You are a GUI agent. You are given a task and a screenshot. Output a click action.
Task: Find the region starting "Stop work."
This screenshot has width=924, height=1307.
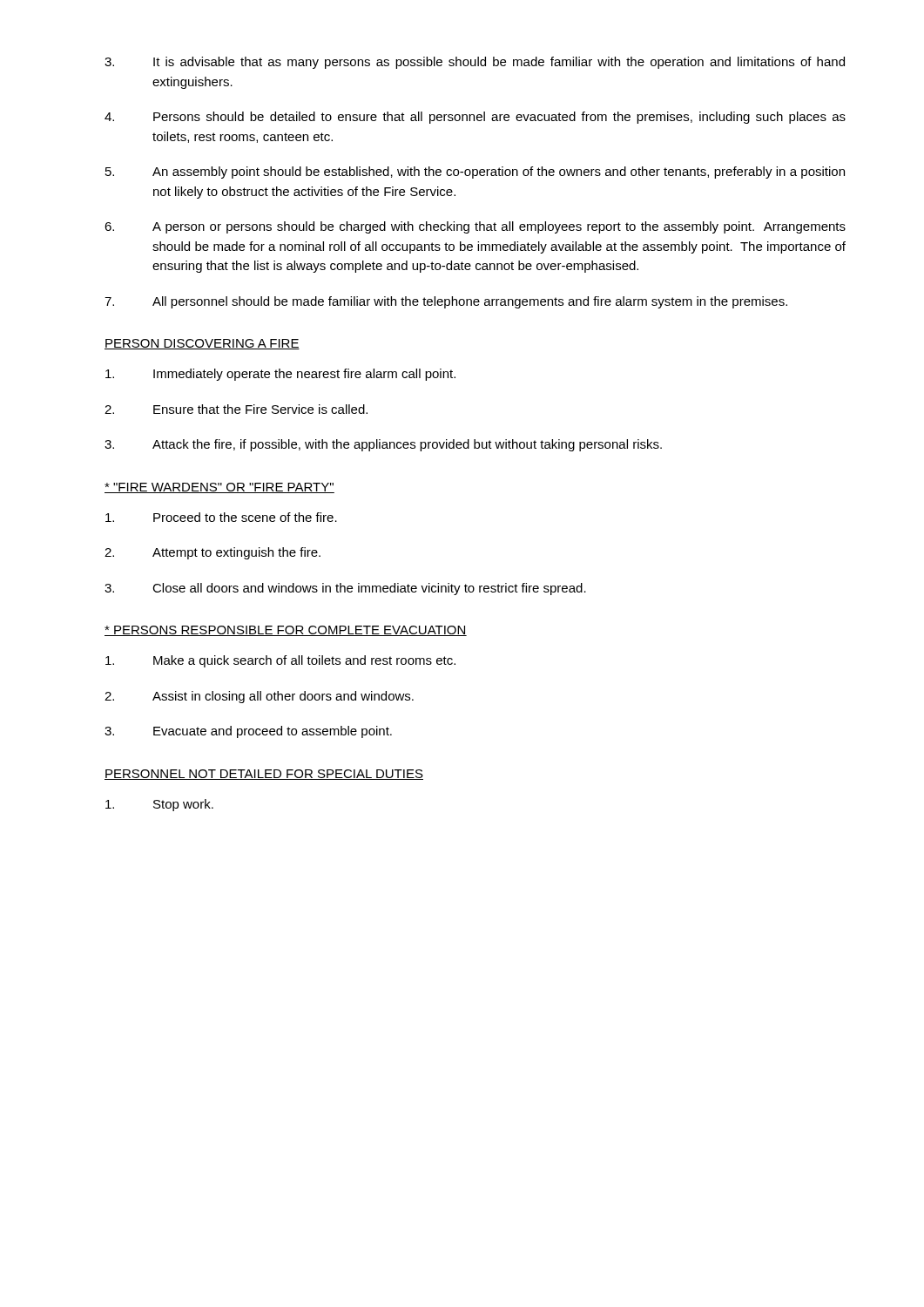tap(159, 805)
